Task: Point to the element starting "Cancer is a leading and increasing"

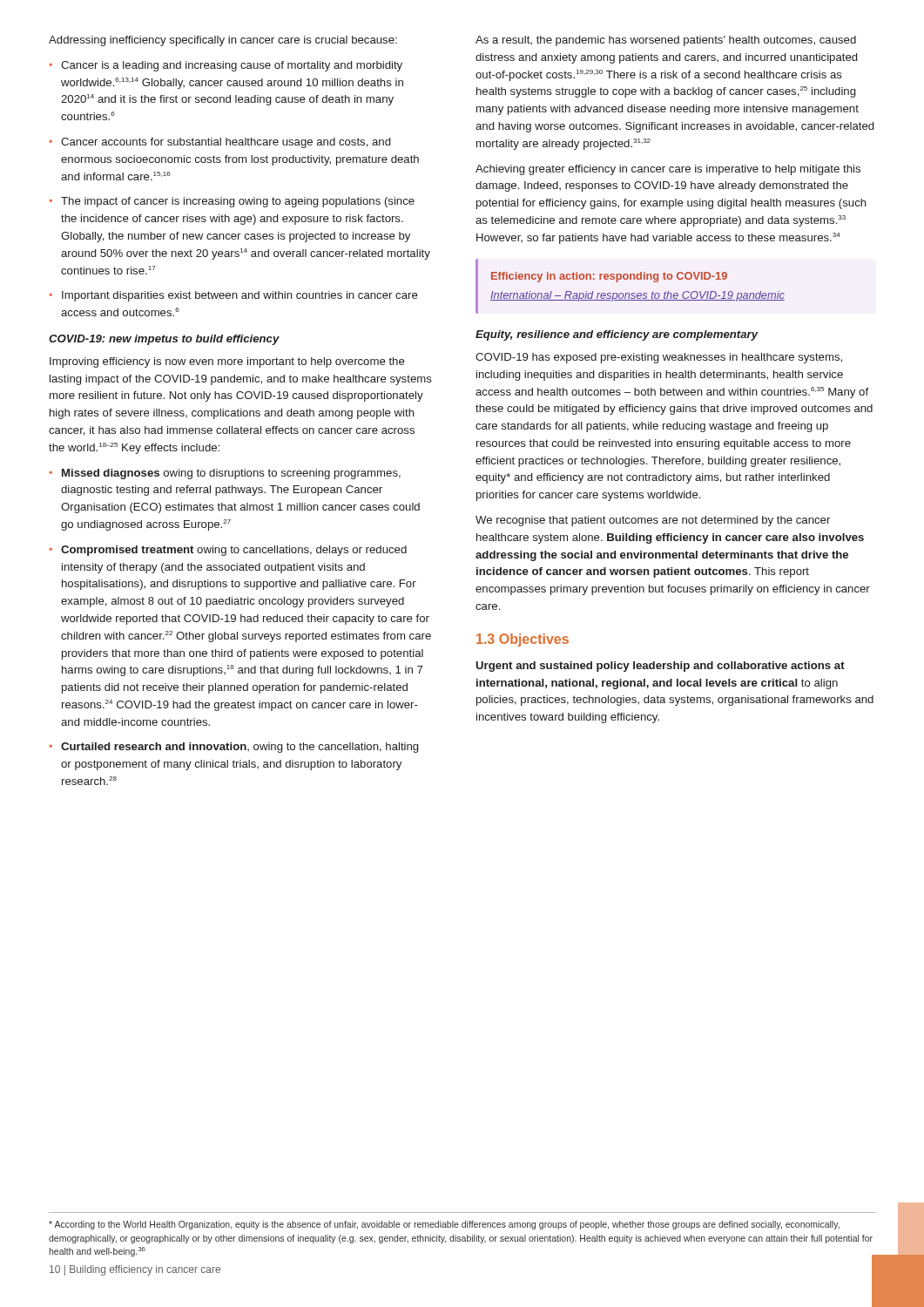Action: [x=240, y=91]
